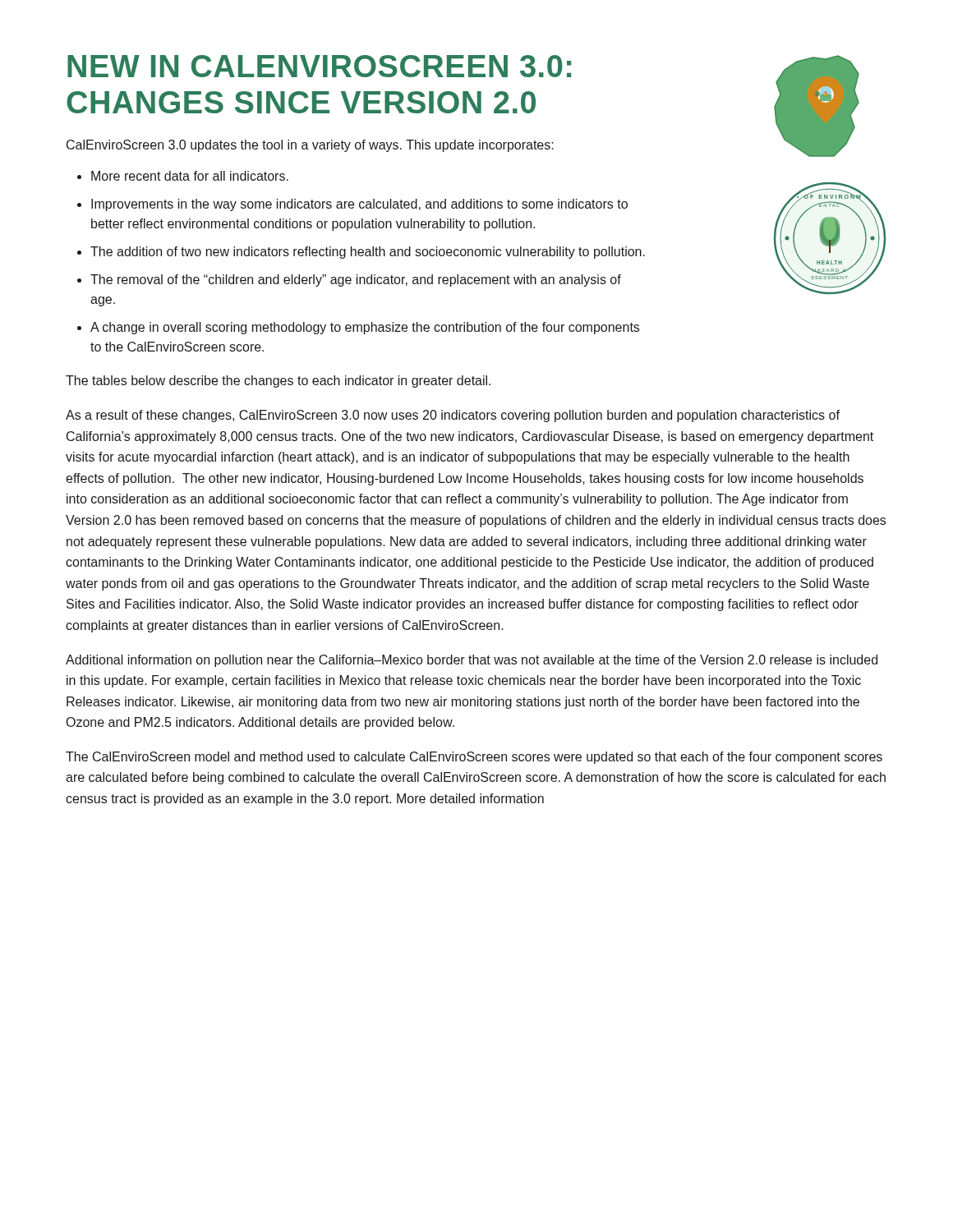
Task: Select the block starting "The CalEnviroScreen model and"
Action: coord(476,778)
